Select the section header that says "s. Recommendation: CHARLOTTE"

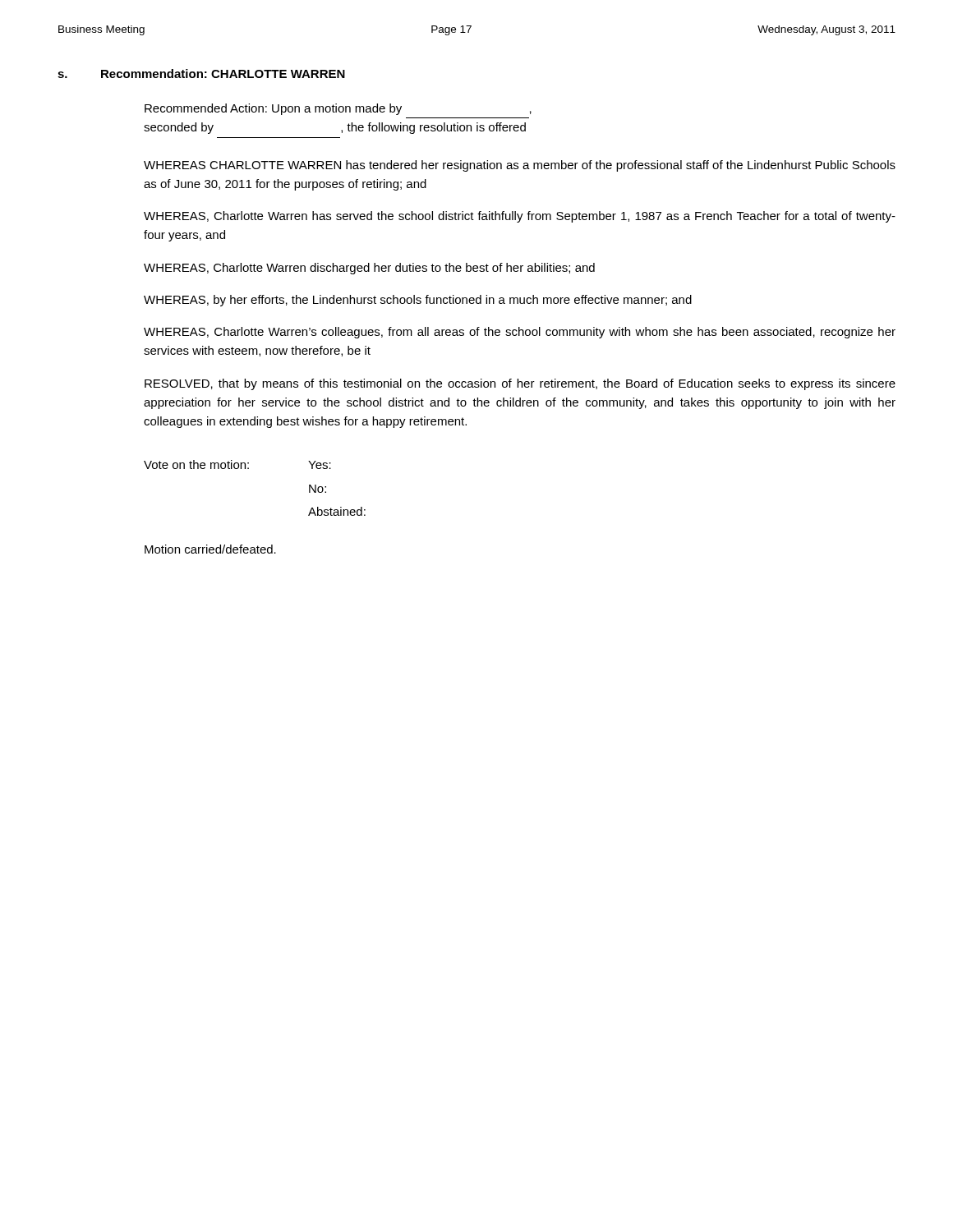[201, 73]
